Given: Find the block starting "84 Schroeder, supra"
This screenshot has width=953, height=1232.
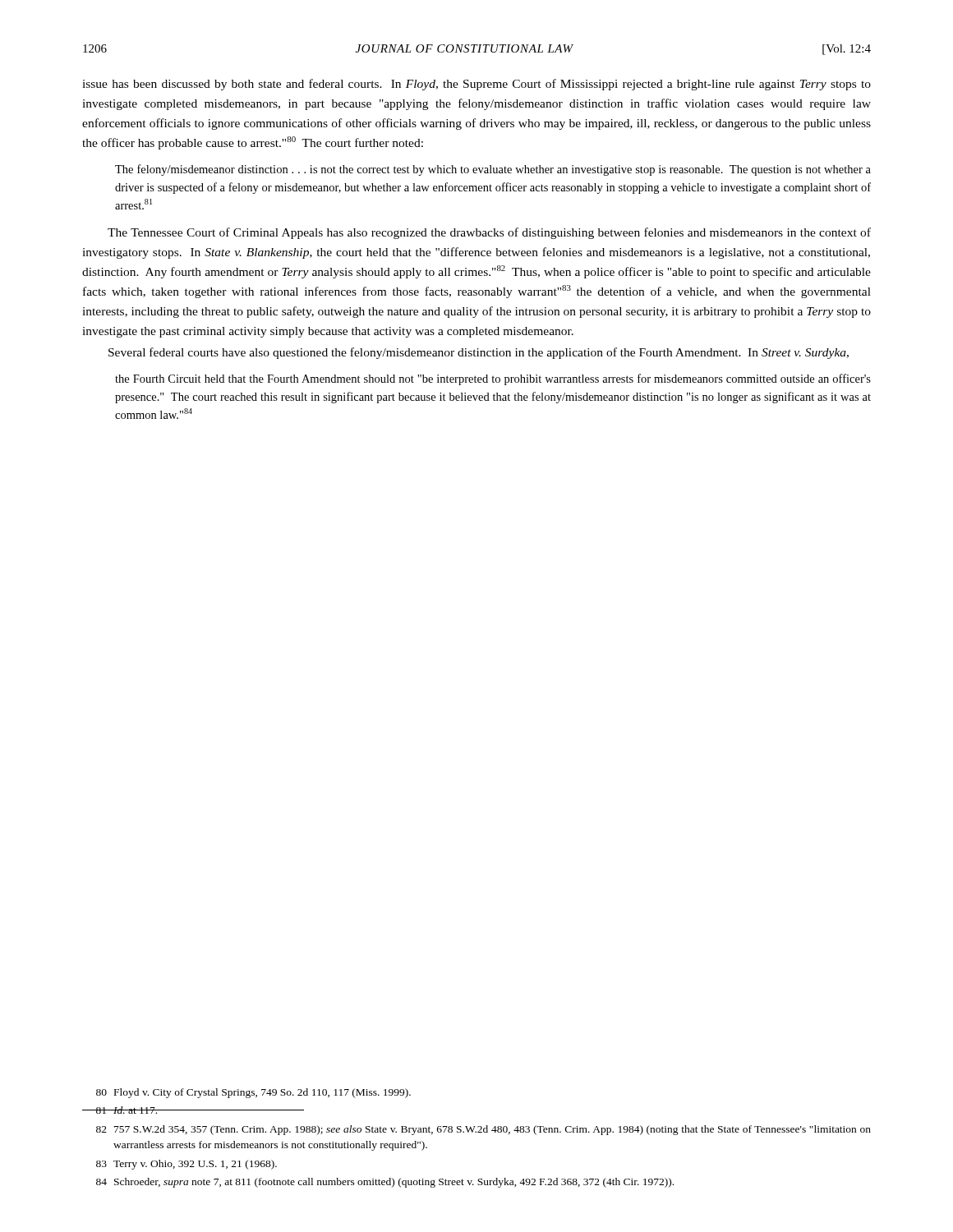Looking at the screenshot, I should pyautogui.click(x=476, y=1182).
